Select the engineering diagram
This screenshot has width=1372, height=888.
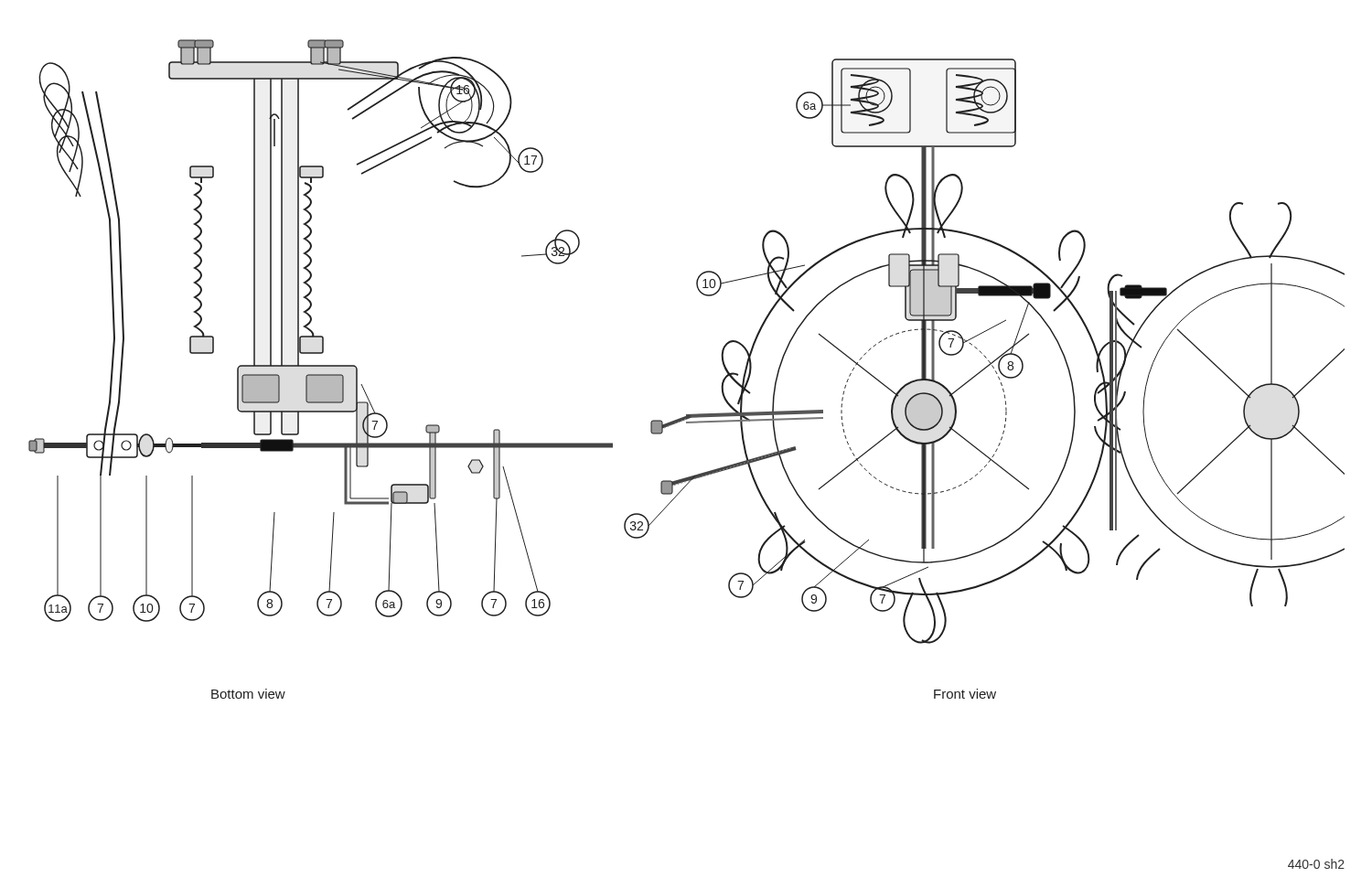(686, 375)
